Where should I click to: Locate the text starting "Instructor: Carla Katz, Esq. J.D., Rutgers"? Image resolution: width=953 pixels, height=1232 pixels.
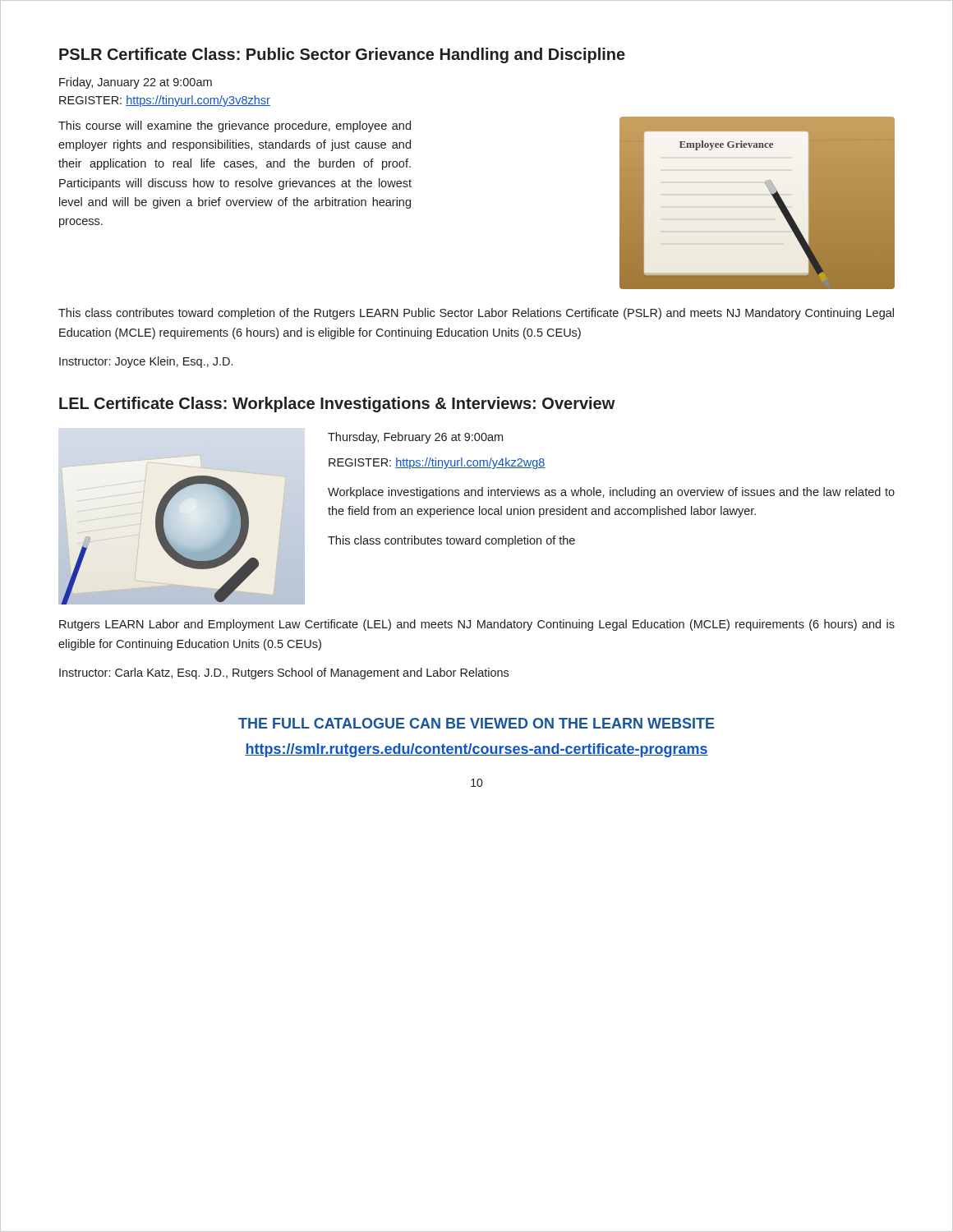pos(284,672)
